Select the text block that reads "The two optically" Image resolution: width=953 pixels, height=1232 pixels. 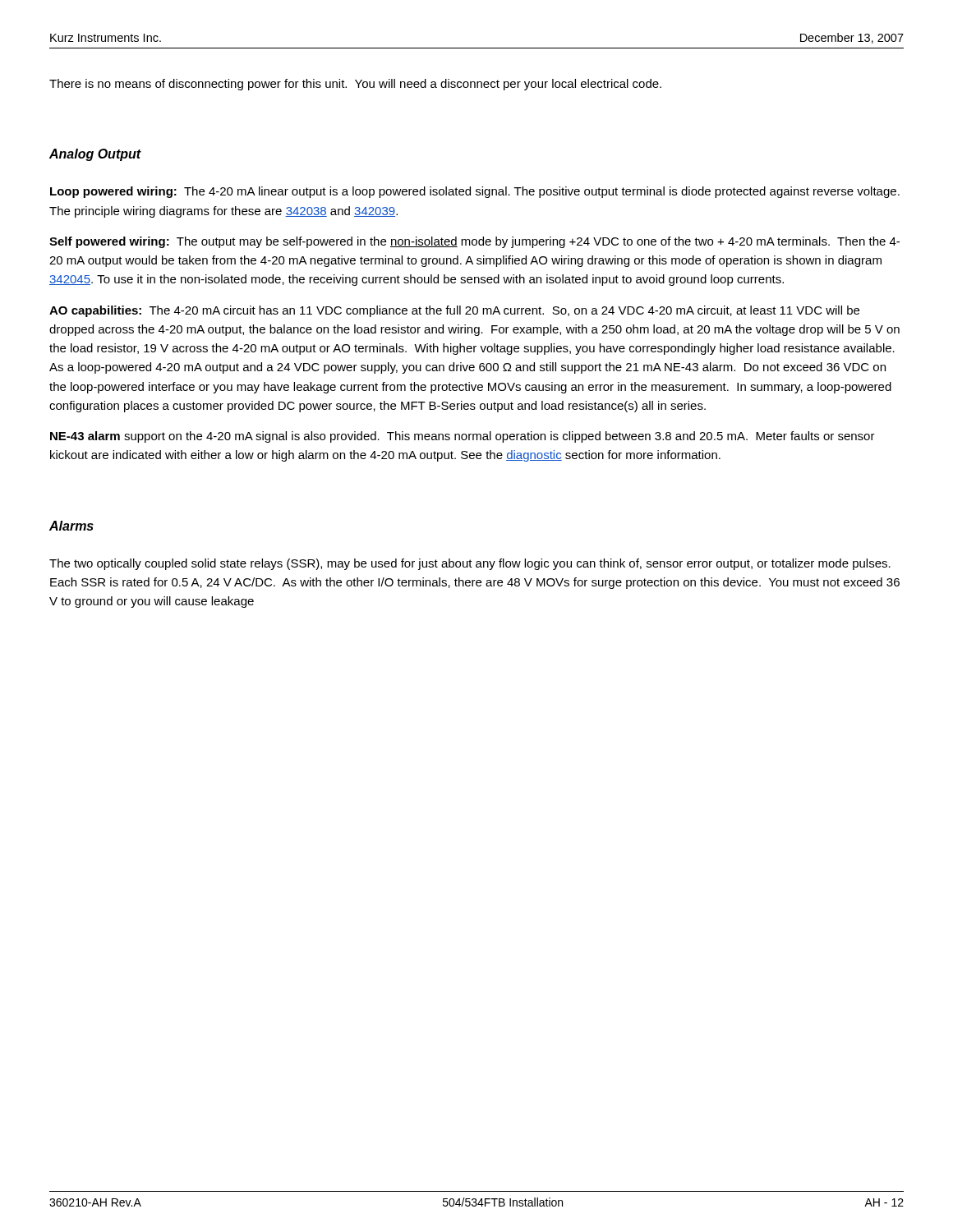[x=475, y=582]
